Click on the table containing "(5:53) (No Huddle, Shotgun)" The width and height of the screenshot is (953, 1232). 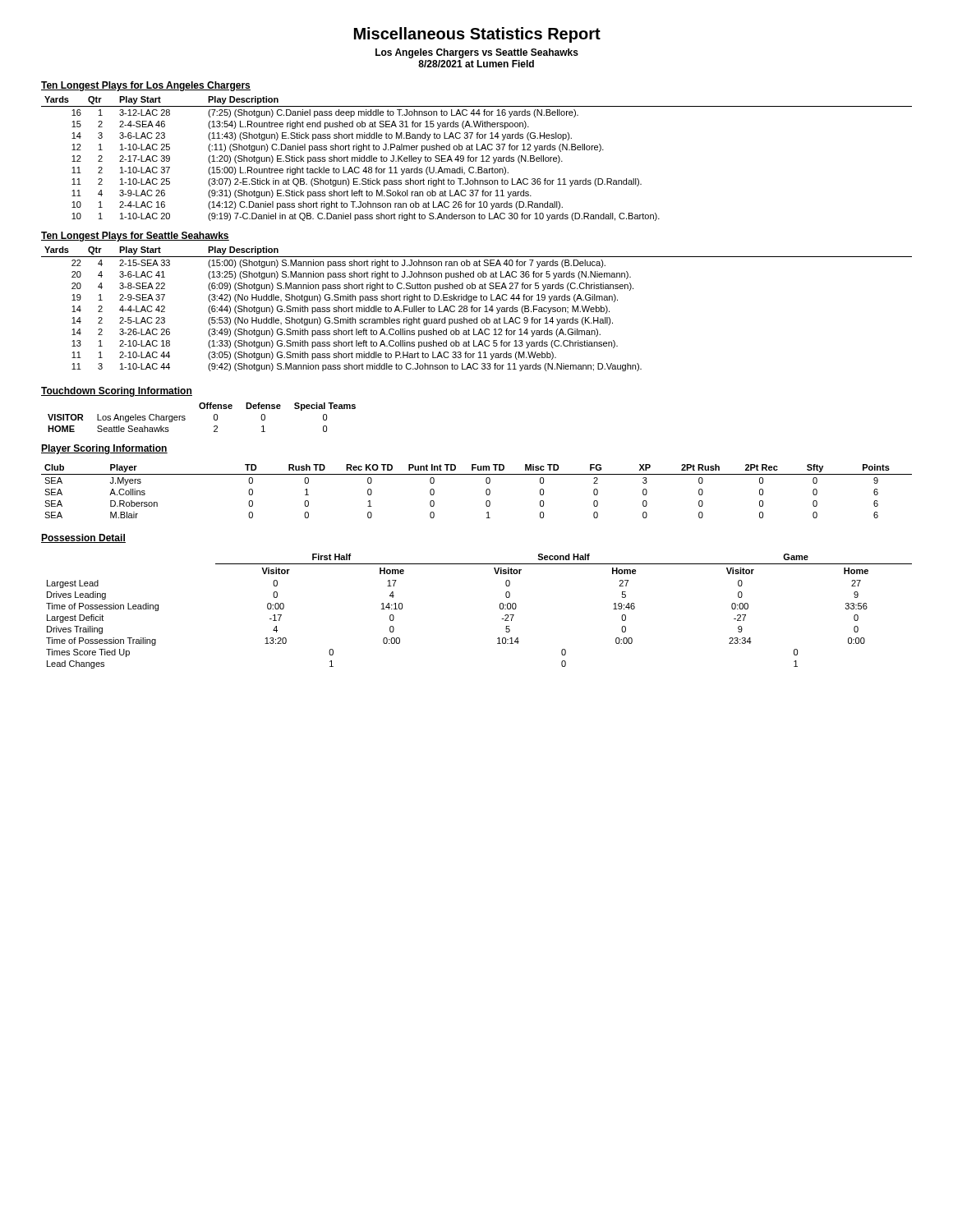click(476, 308)
